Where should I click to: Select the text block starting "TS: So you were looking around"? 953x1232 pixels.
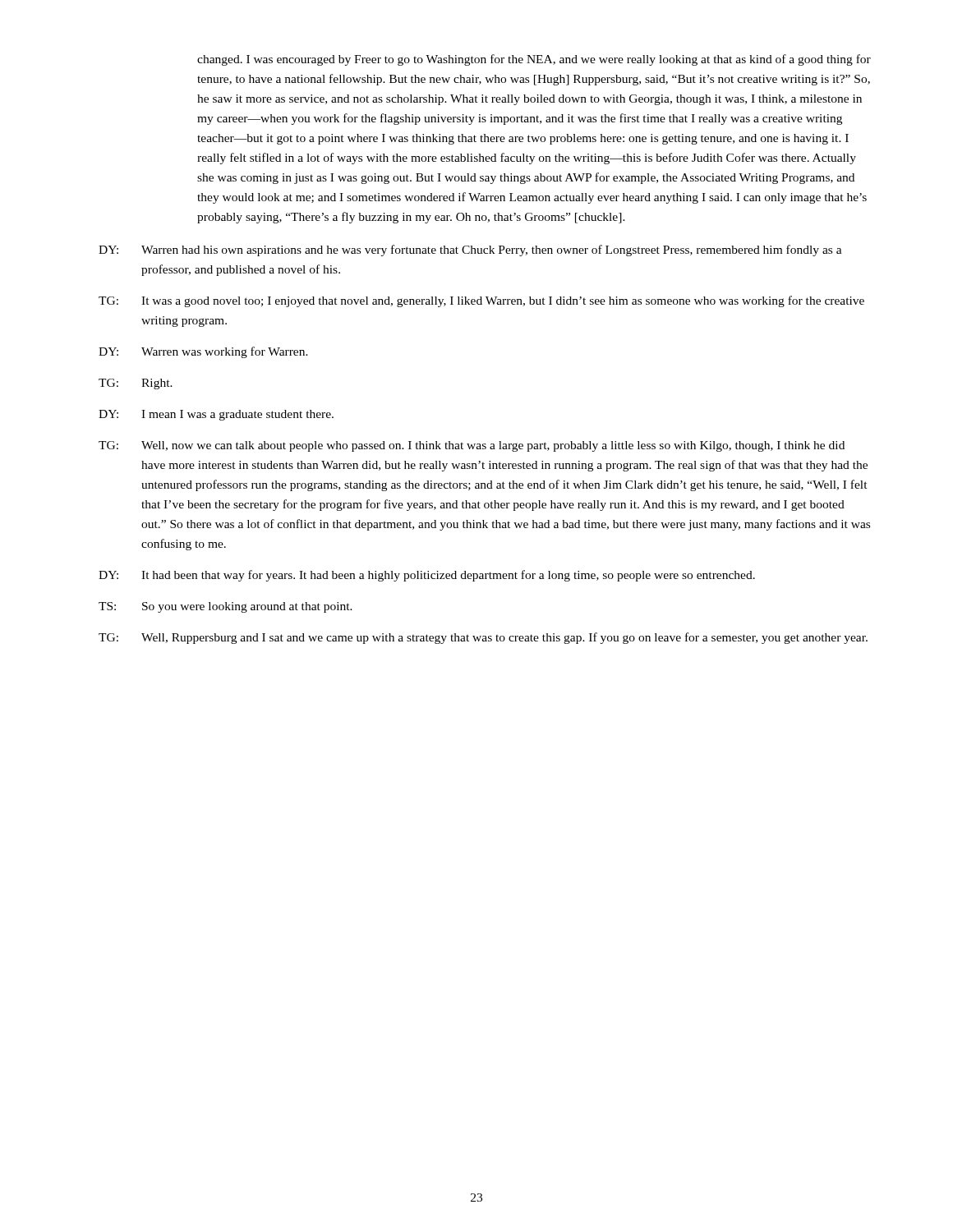pyautogui.click(x=226, y=607)
